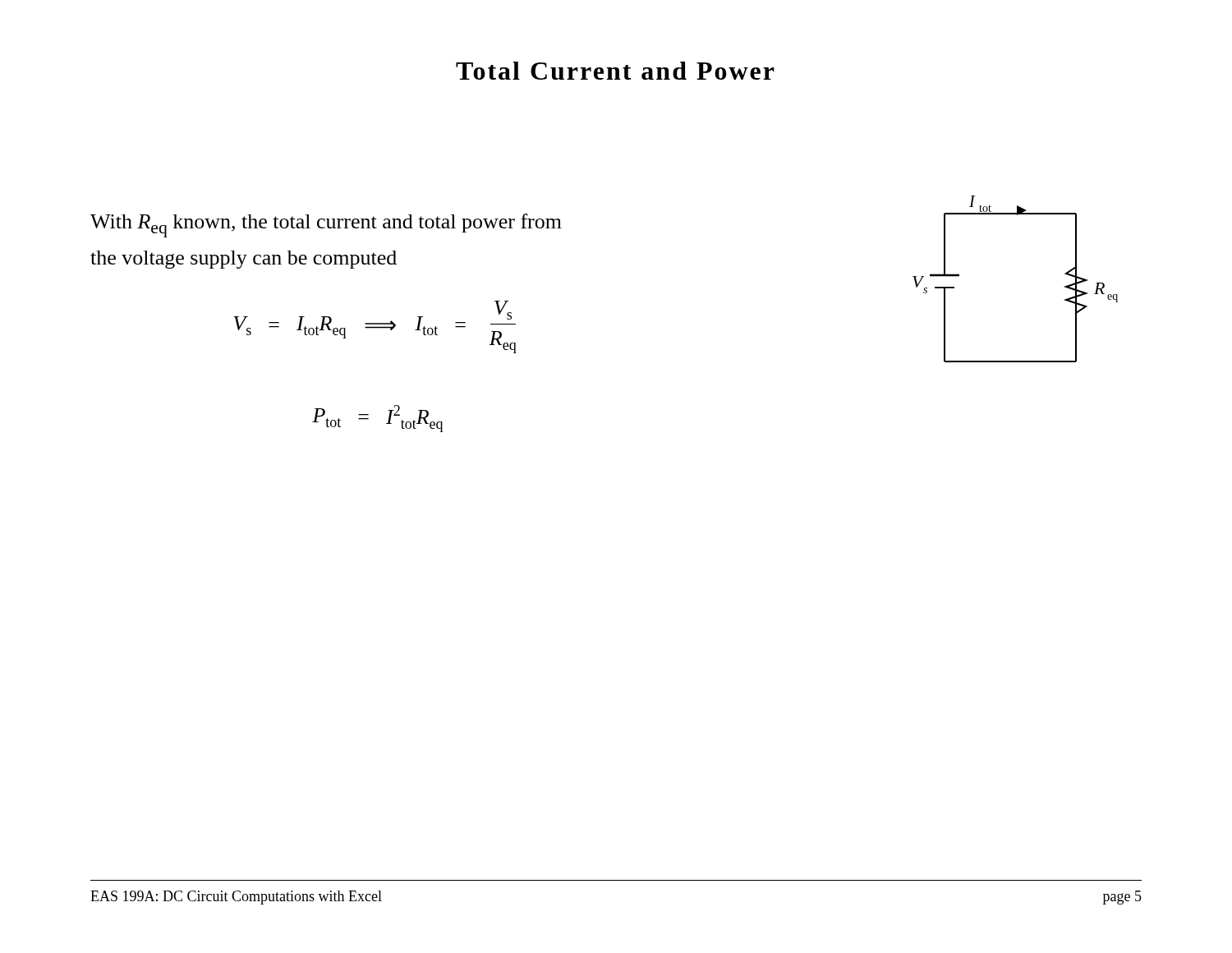Point to the formula beginning "Vs = ItotReq ⟹"
Image resolution: width=1232 pixels, height=953 pixels.
click(378, 325)
